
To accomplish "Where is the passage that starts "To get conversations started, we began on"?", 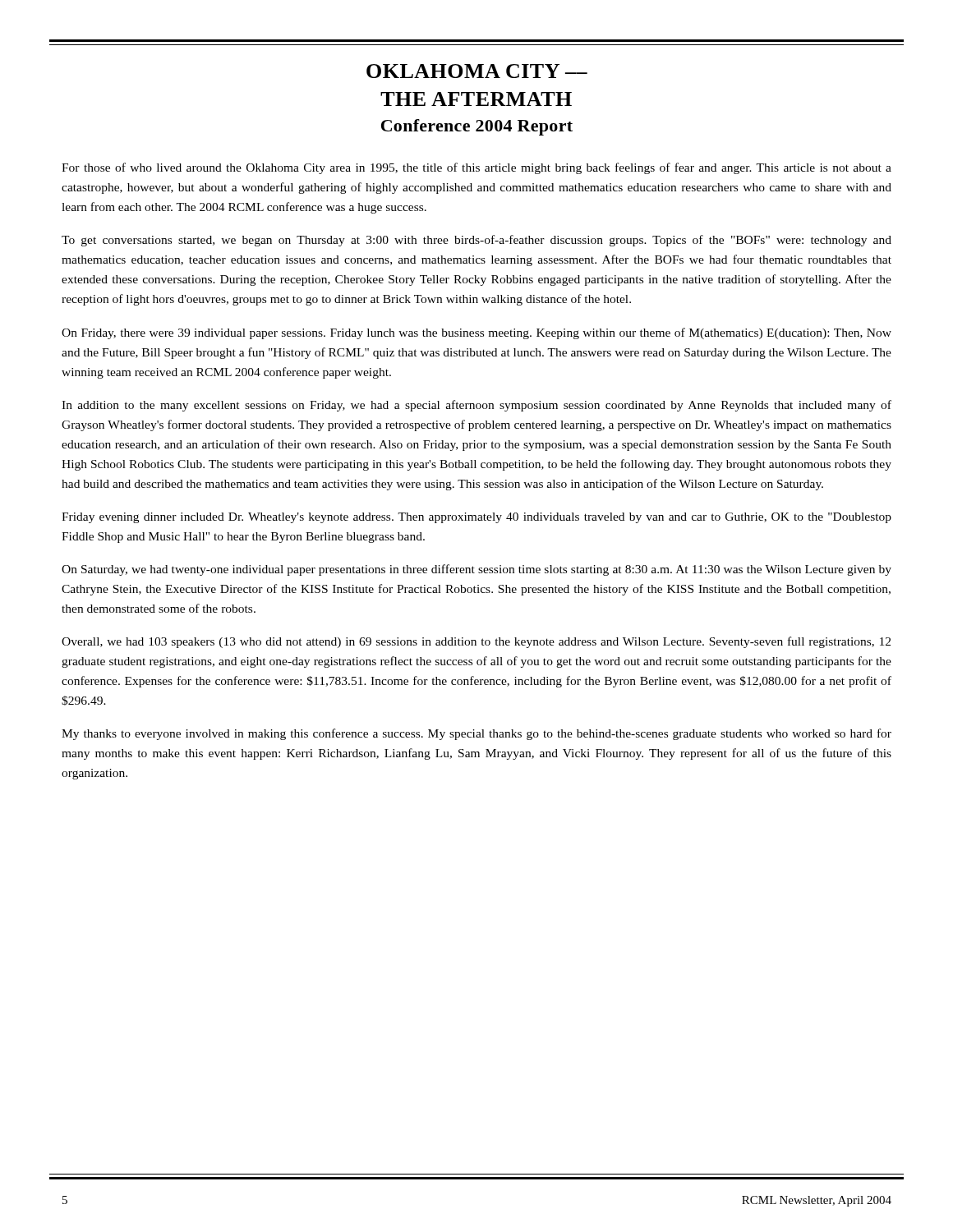I will click(x=476, y=269).
